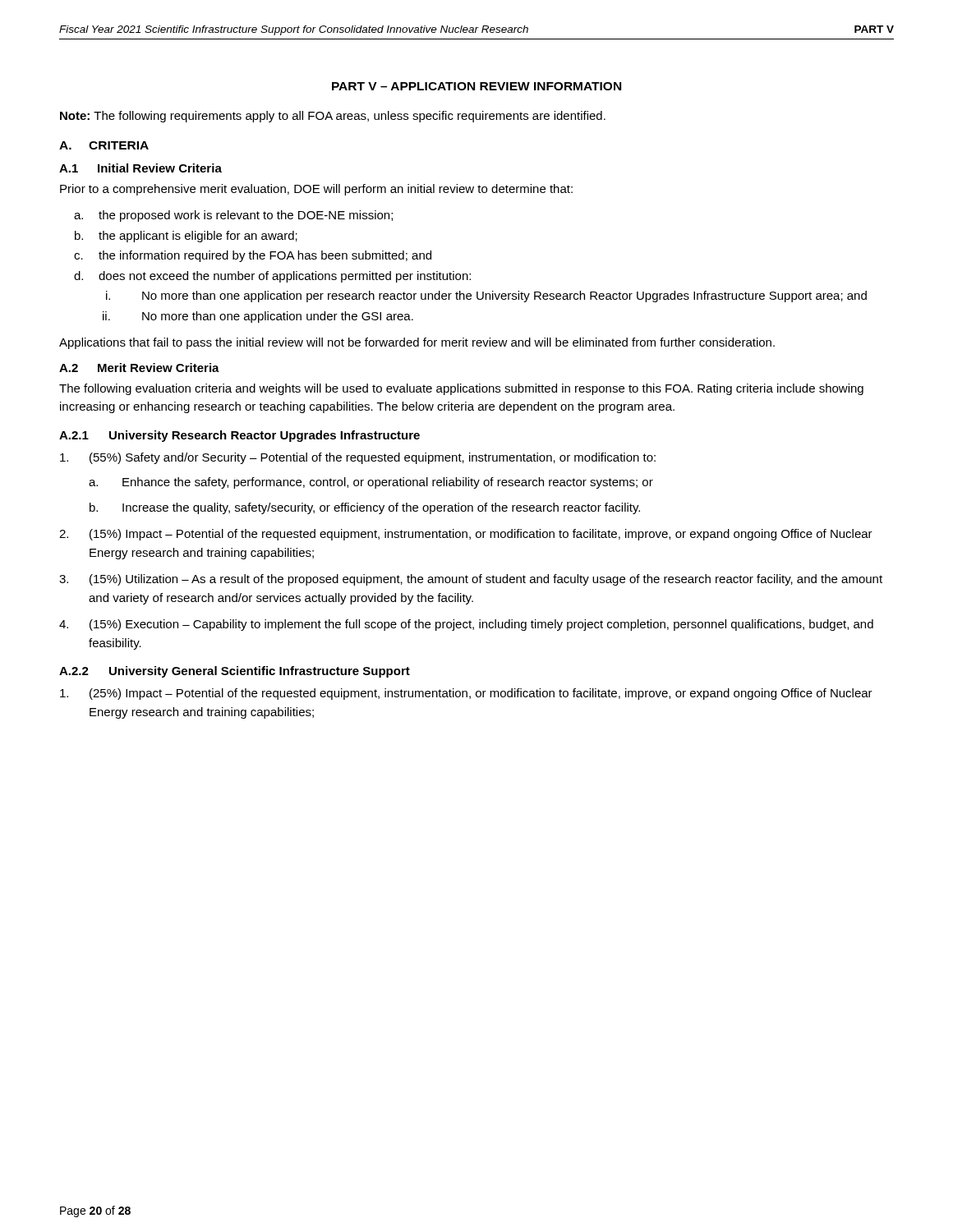Click the passage that begins "4.(15%) Execution – Capability to implement the"
Viewport: 953px width, 1232px height.
tap(466, 632)
